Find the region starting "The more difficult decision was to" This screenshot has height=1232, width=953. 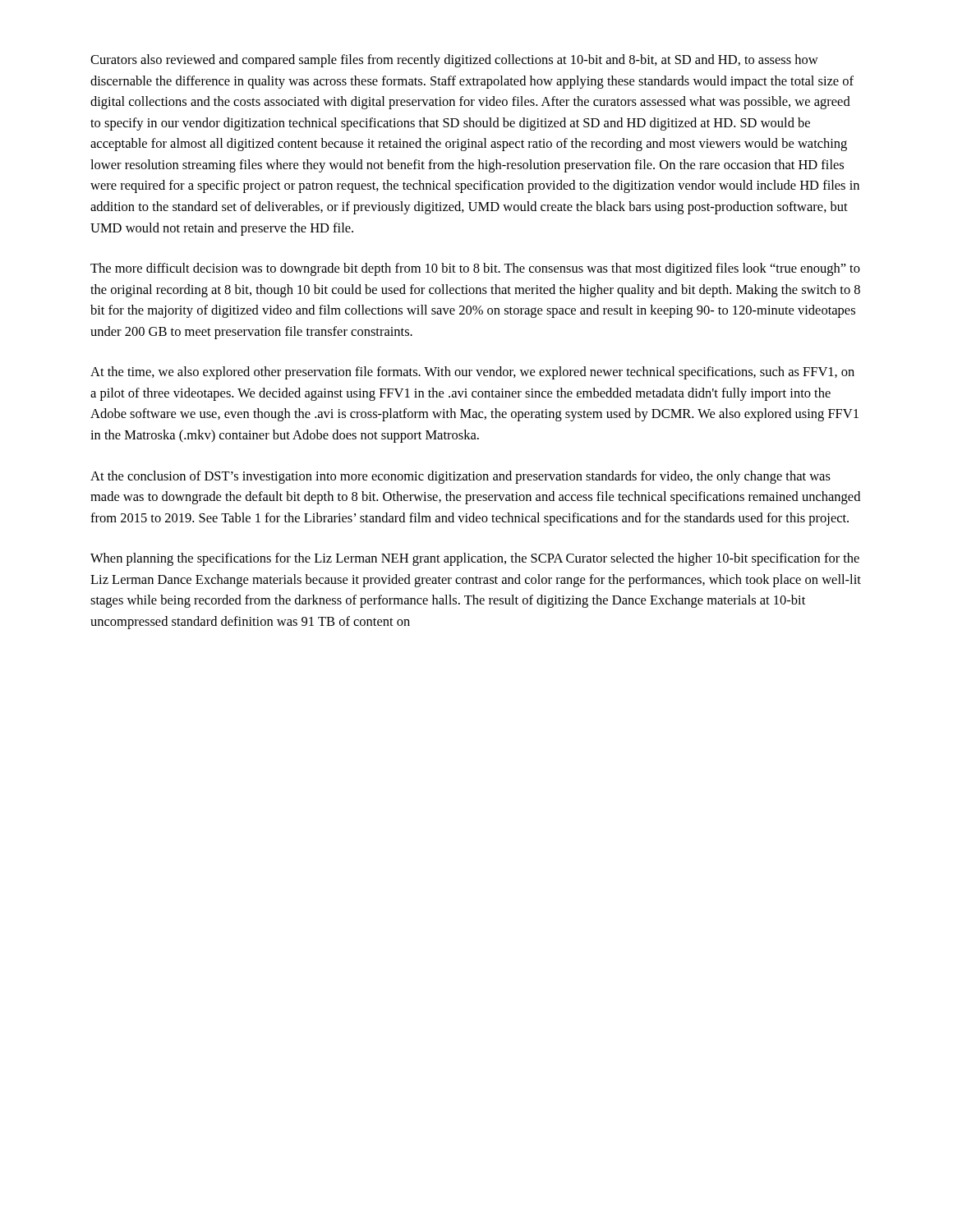click(x=475, y=300)
